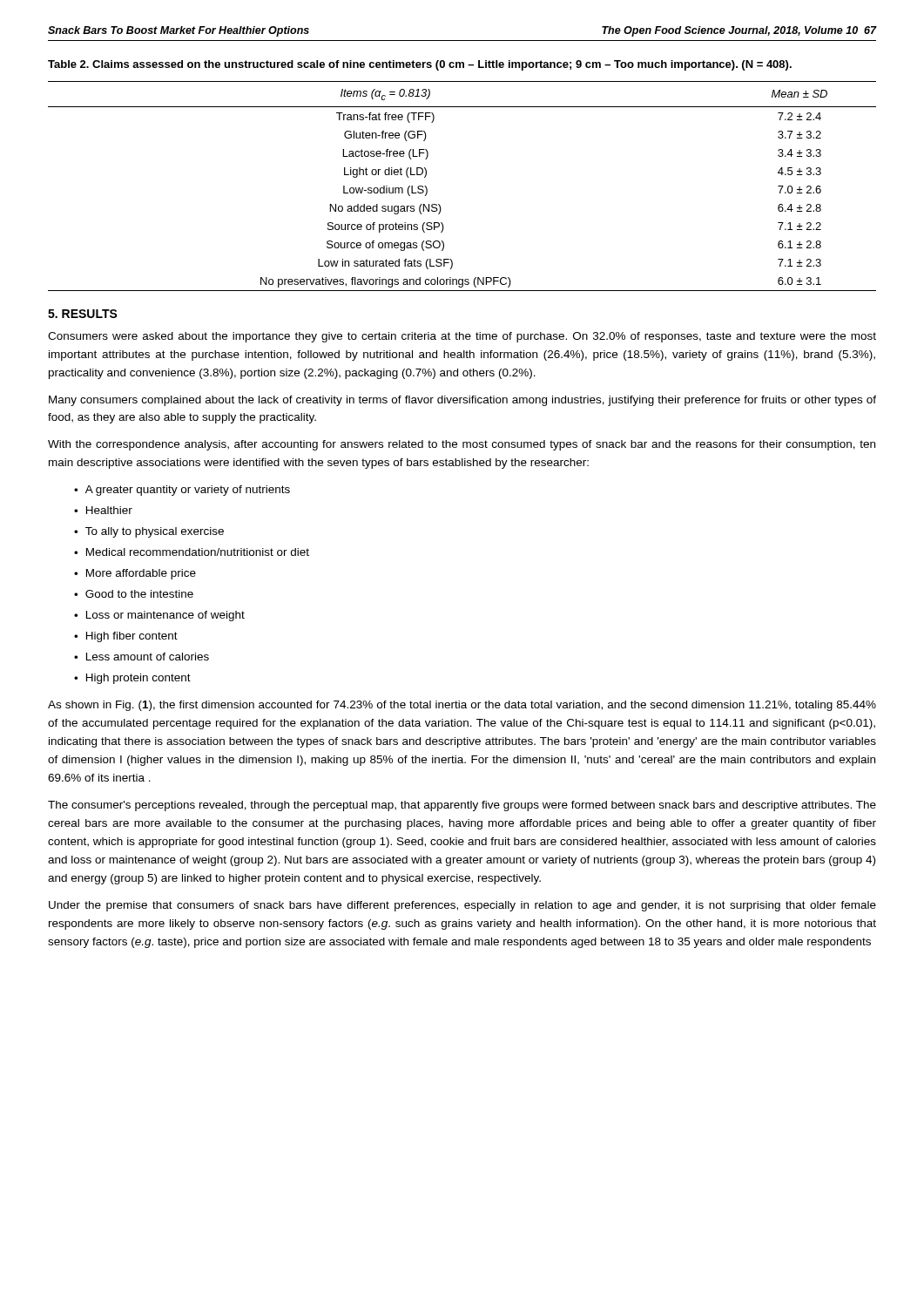Viewport: 924px width, 1307px height.
Task: Point to the block beginning "The consumer's perceptions revealed, through"
Action: click(x=462, y=841)
